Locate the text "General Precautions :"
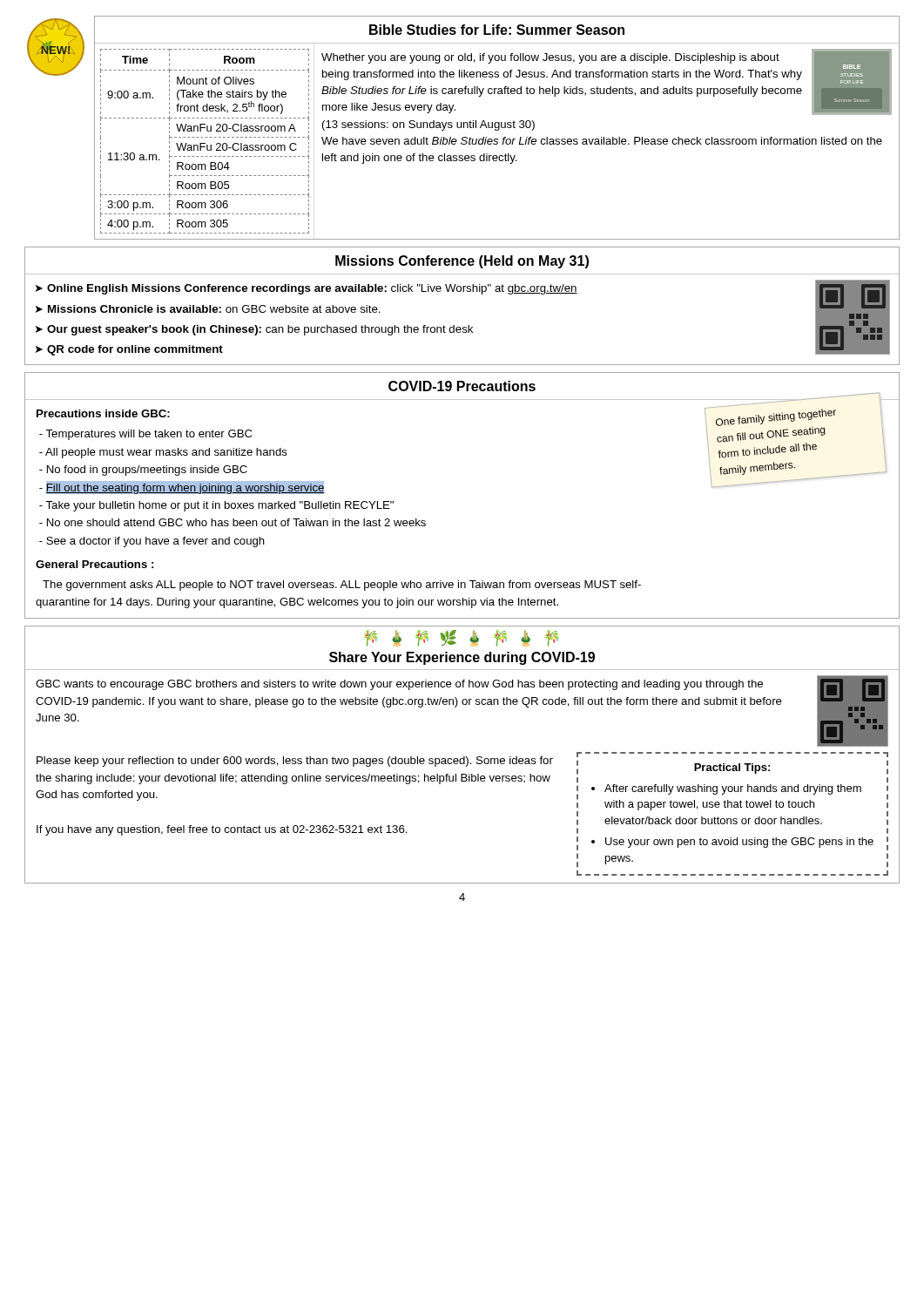 95,564
